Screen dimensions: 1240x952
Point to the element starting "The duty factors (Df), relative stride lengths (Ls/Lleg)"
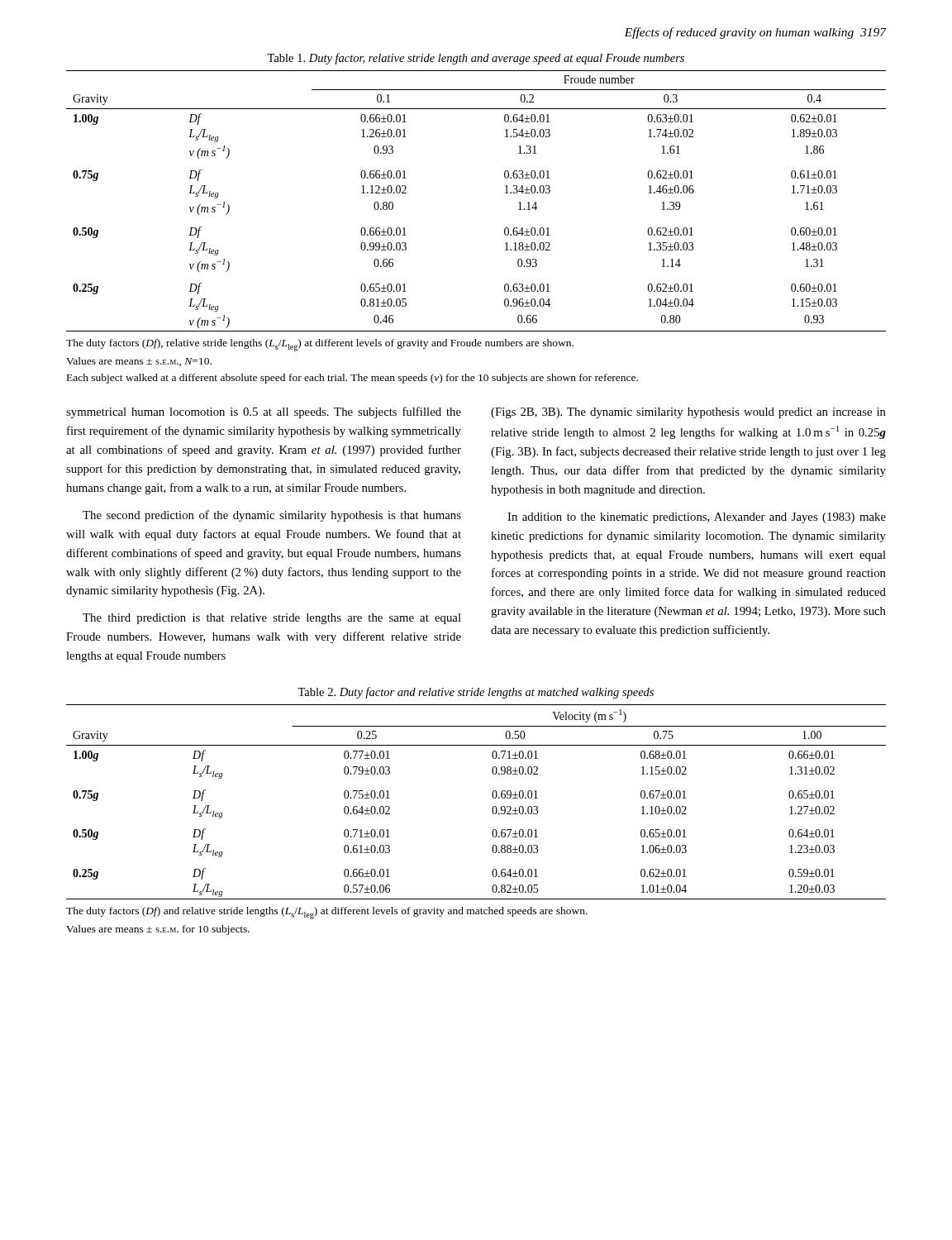point(320,345)
